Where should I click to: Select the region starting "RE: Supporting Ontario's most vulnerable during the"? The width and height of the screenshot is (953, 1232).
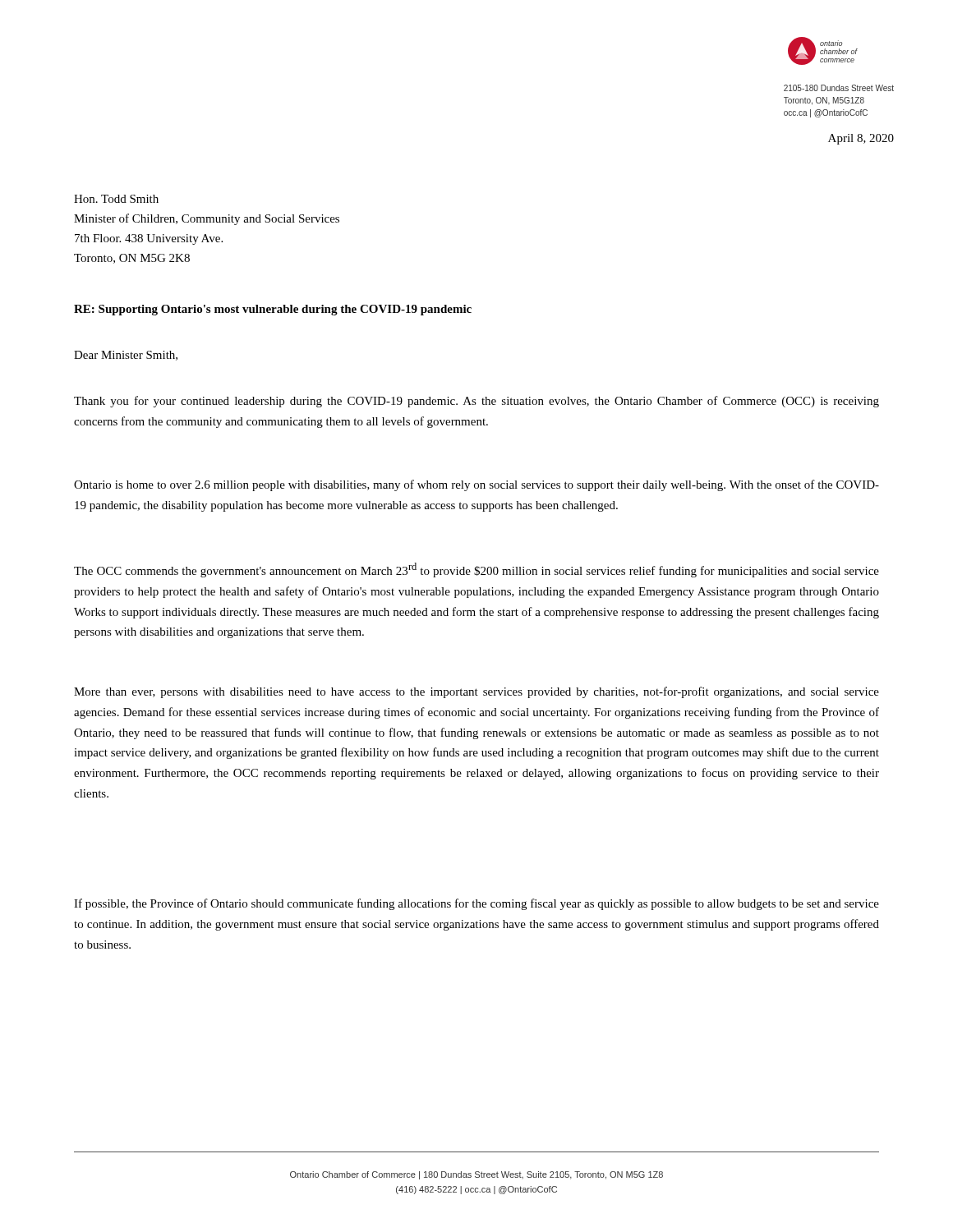point(273,309)
